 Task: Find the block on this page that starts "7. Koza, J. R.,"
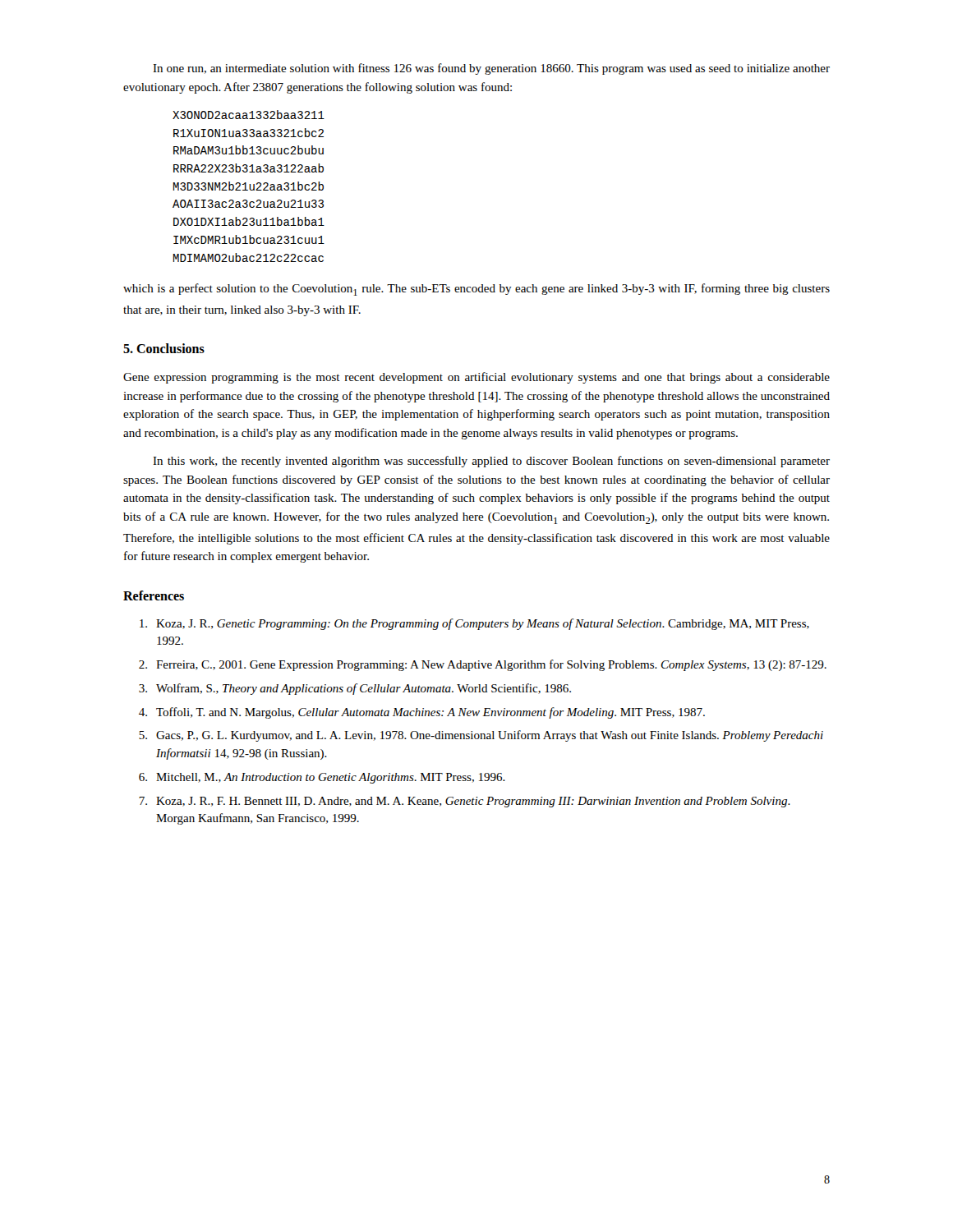point(476,810)
